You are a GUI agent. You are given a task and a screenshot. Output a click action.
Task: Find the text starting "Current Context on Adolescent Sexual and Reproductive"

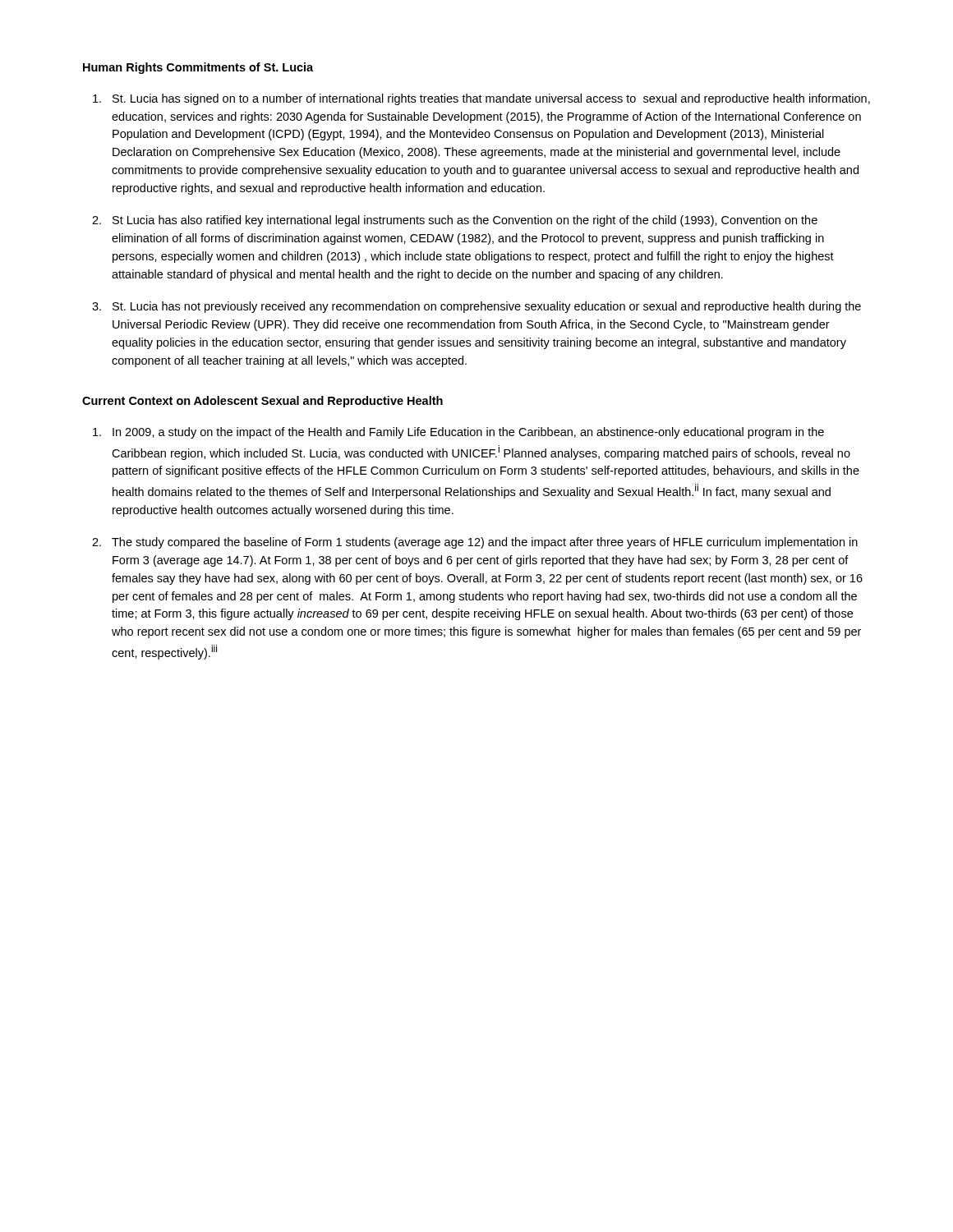(263, 401)
